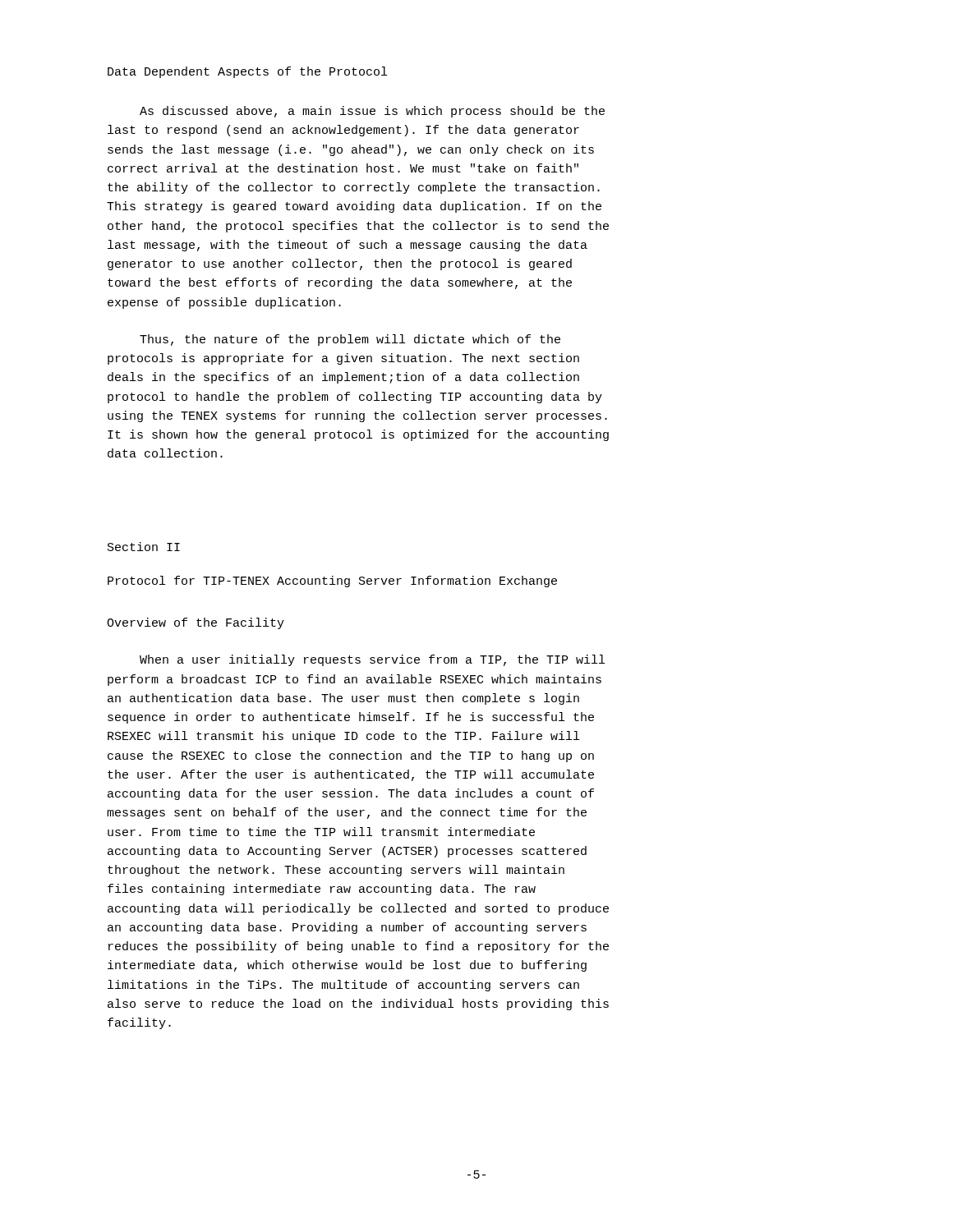Screen dimensions: 1232x953
Task: Locate the section header containing "Overview of the Facility"
Action: 196,624
